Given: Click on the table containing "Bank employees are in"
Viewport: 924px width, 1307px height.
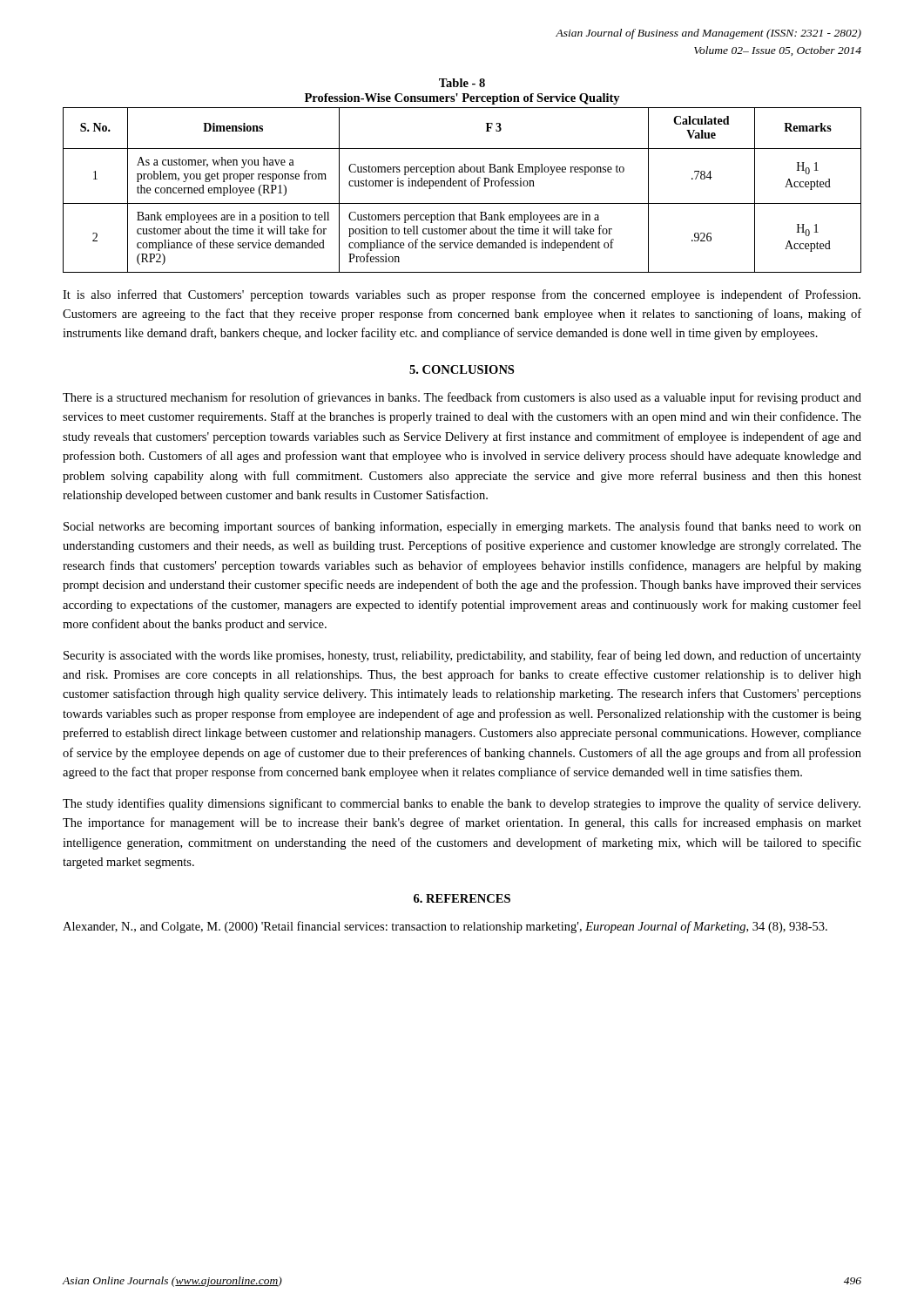Looking at the screenshot, I should [x=462, y=190].
